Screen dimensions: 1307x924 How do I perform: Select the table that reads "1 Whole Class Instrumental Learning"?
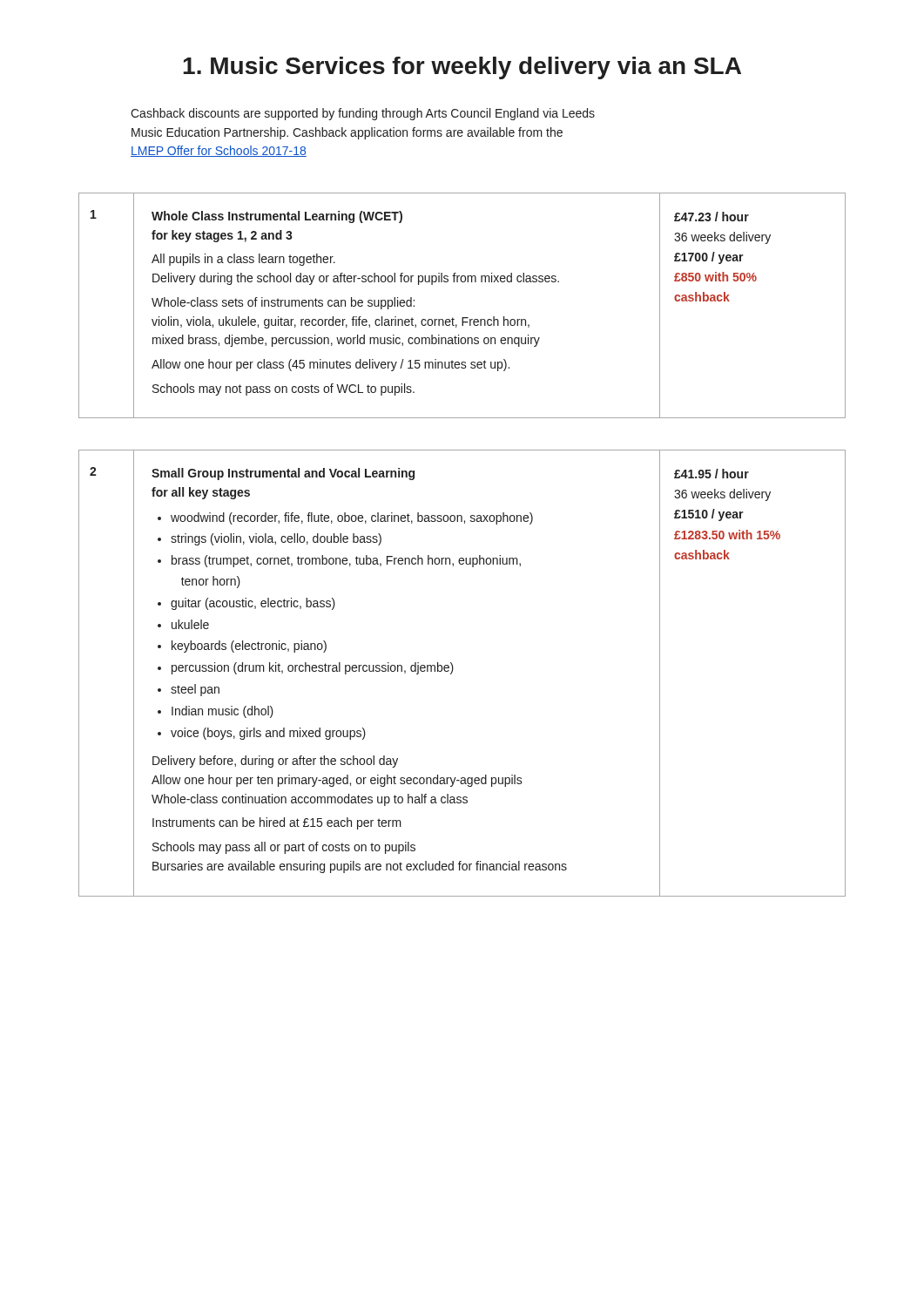click(462, 306)
